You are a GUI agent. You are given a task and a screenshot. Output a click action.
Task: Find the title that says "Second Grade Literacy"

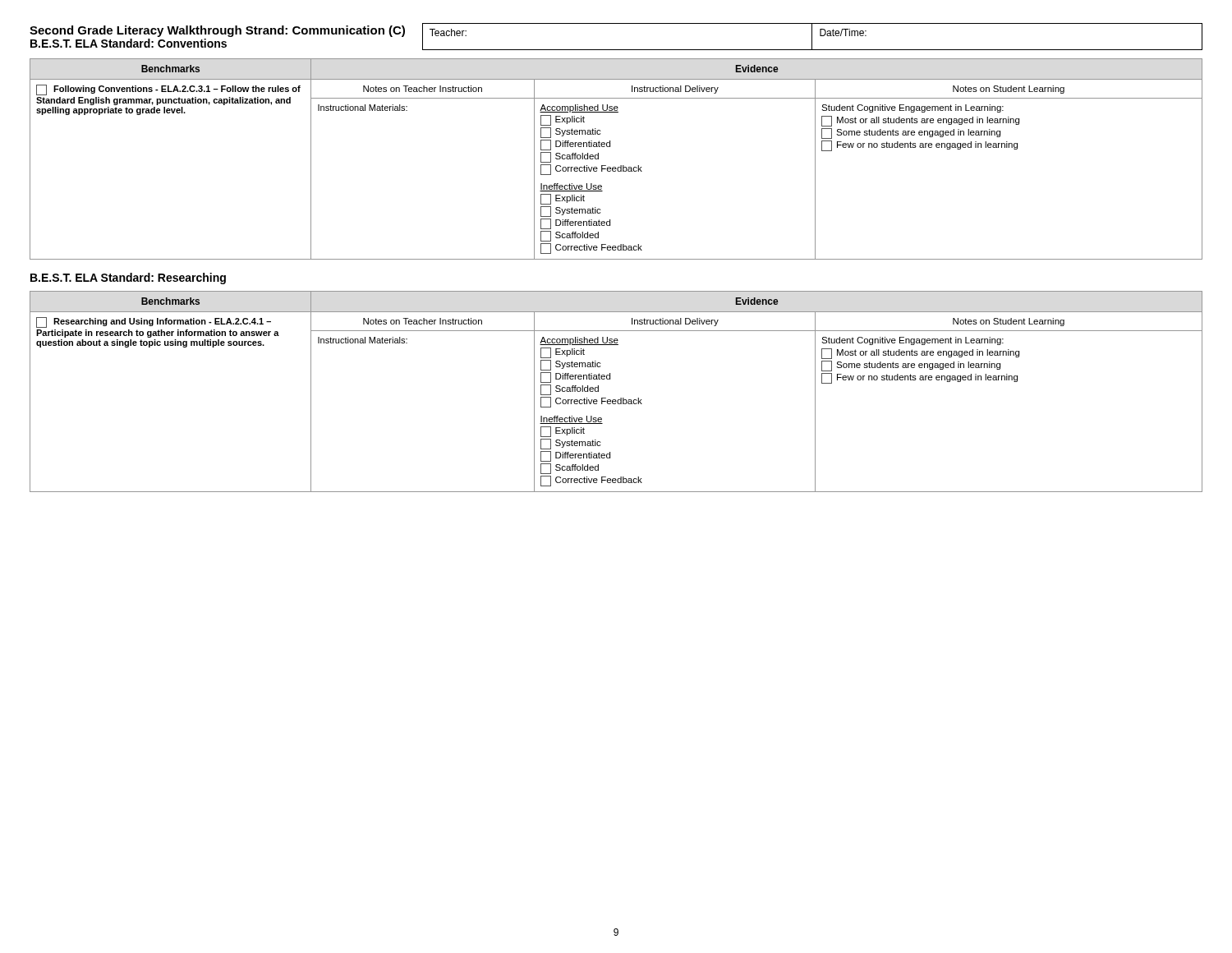tap(218, 30)
